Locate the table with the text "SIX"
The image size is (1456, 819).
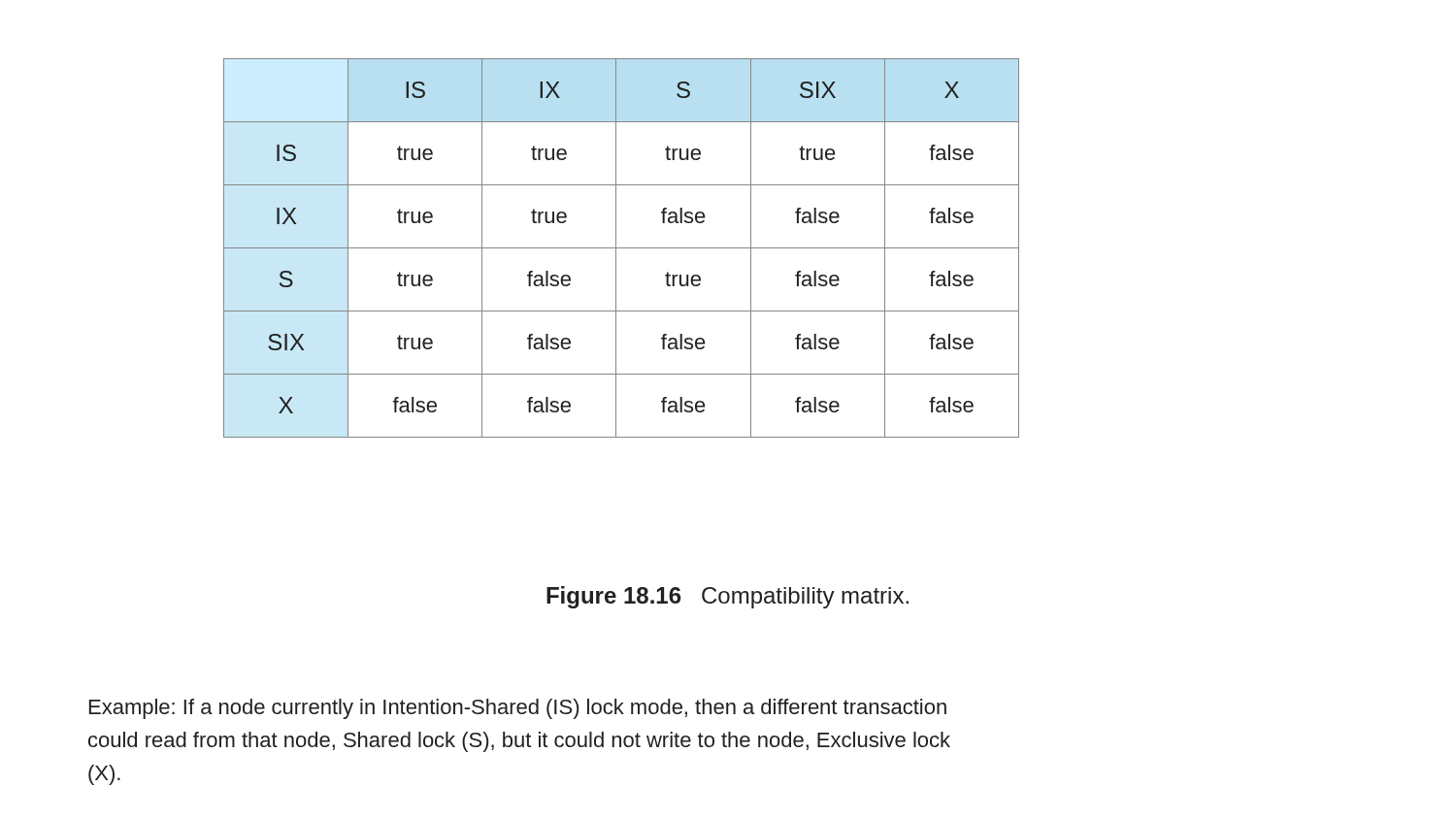(x=621, y=248)
